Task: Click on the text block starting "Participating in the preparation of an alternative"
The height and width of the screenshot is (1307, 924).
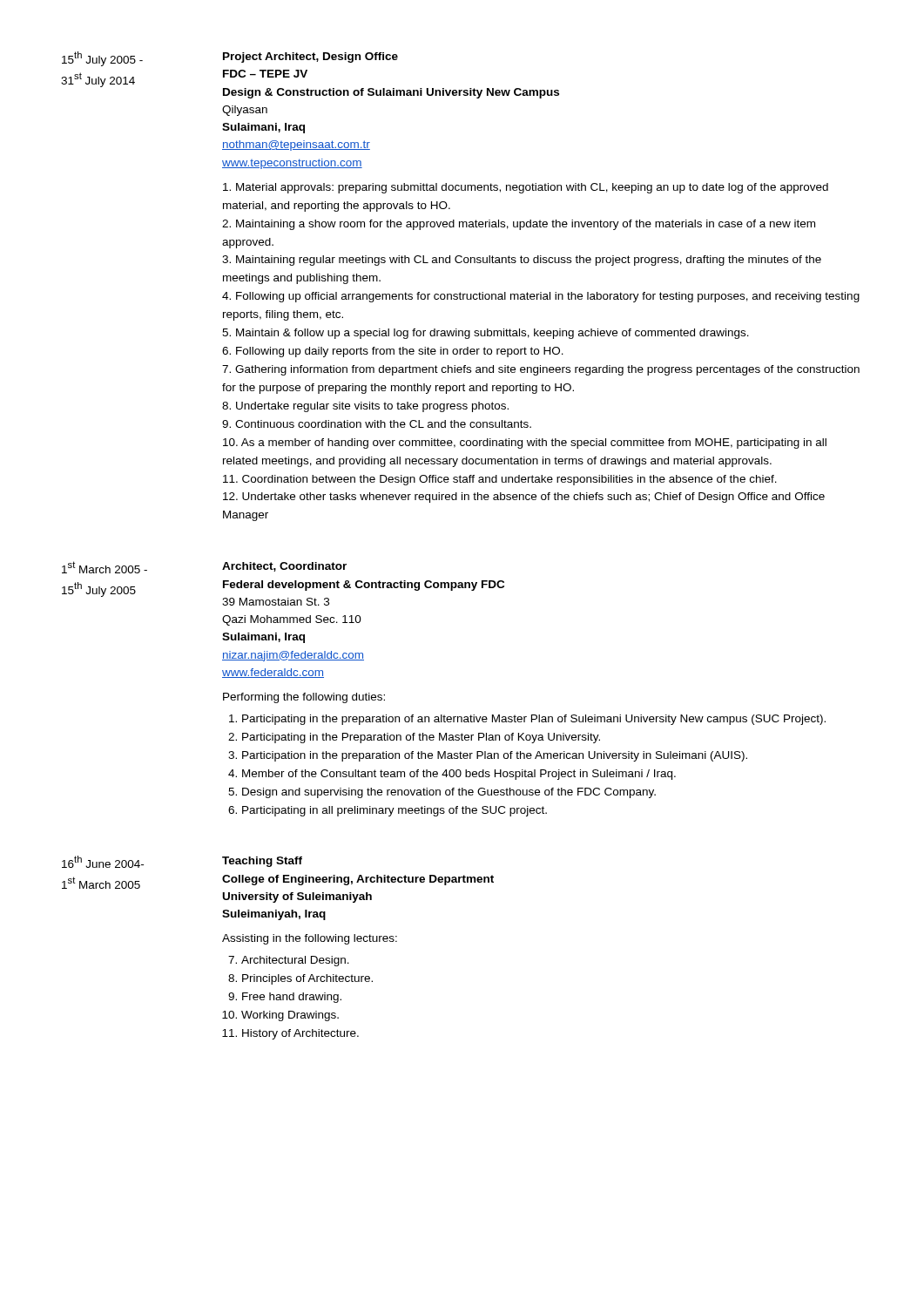Action: pos(543,765)
